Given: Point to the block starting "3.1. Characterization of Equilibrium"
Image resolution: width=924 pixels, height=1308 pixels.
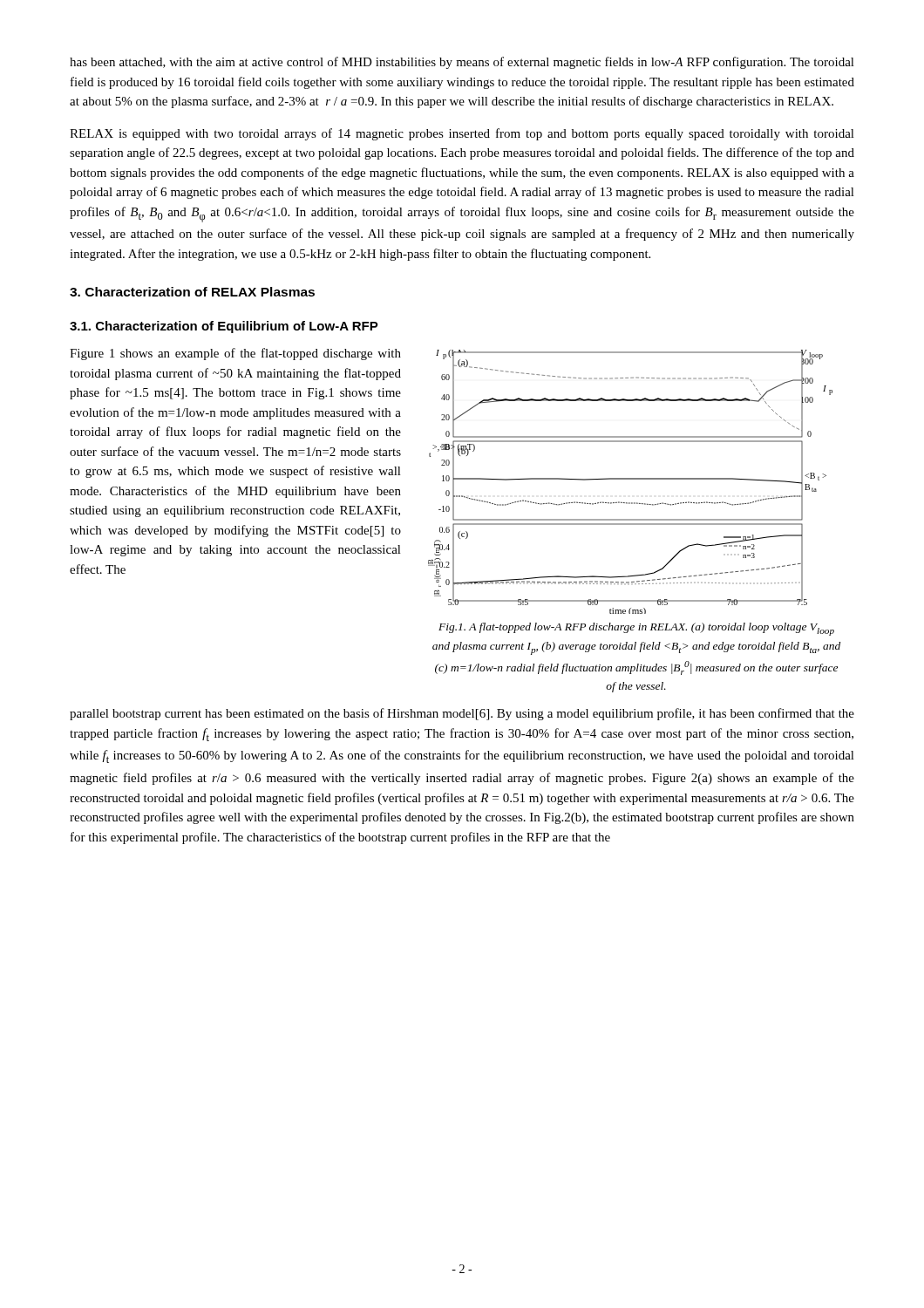Looking at the screenshot, I should point(224,325).
